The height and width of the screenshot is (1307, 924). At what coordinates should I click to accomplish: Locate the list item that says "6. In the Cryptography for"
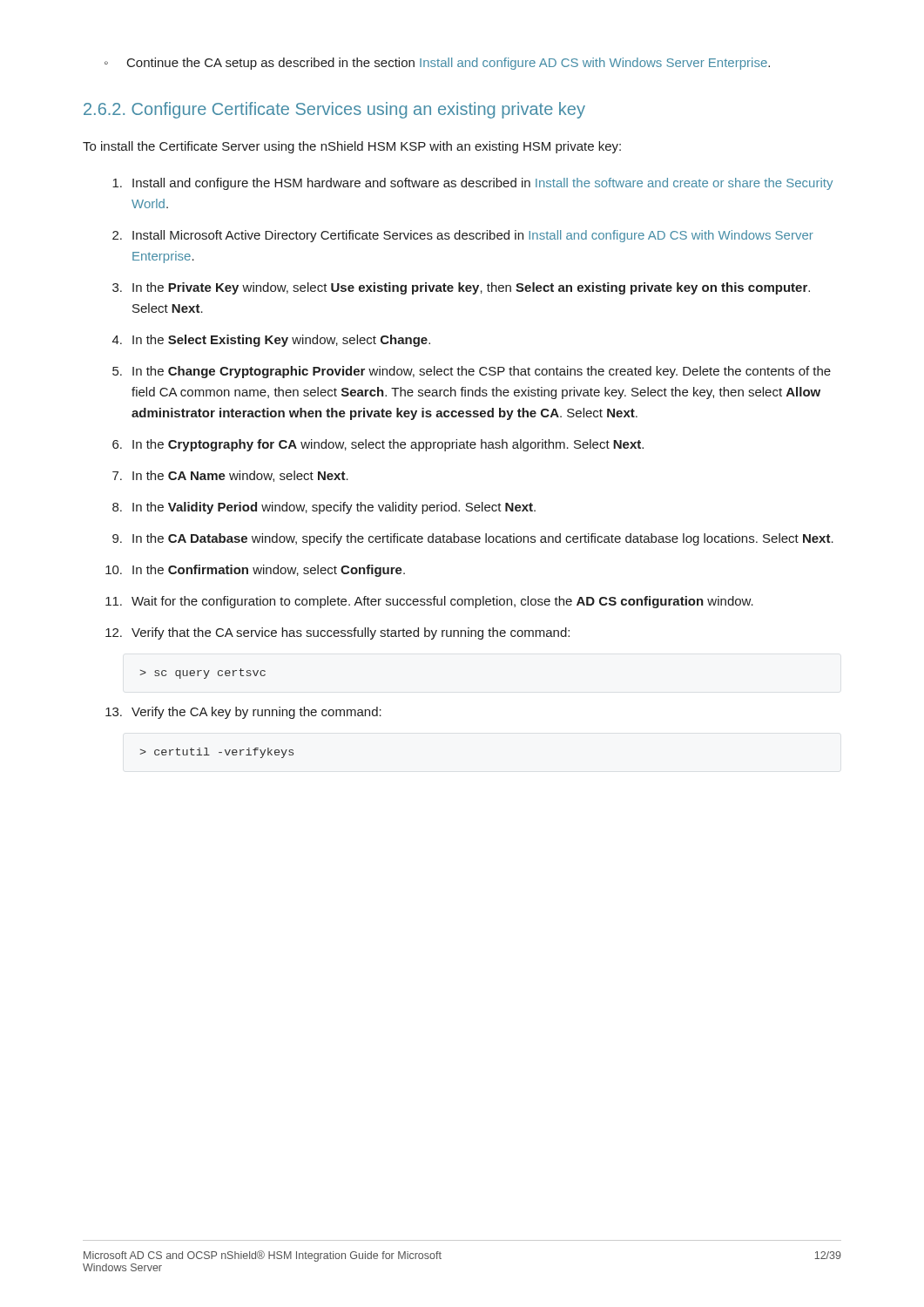[462, 444]
